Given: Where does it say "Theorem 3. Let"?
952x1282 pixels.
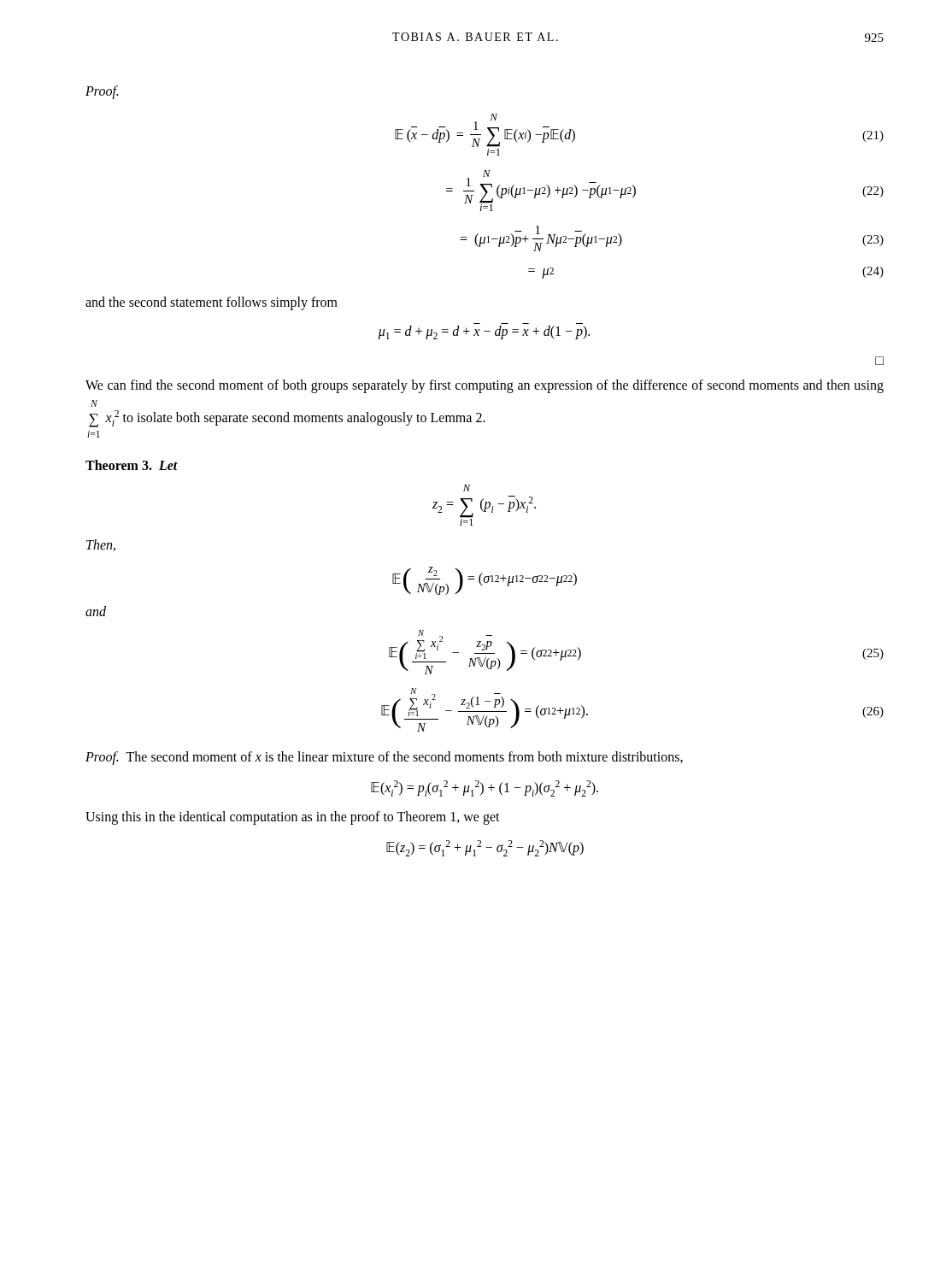Looking at the screenshot, I should (x=131, y=465).
